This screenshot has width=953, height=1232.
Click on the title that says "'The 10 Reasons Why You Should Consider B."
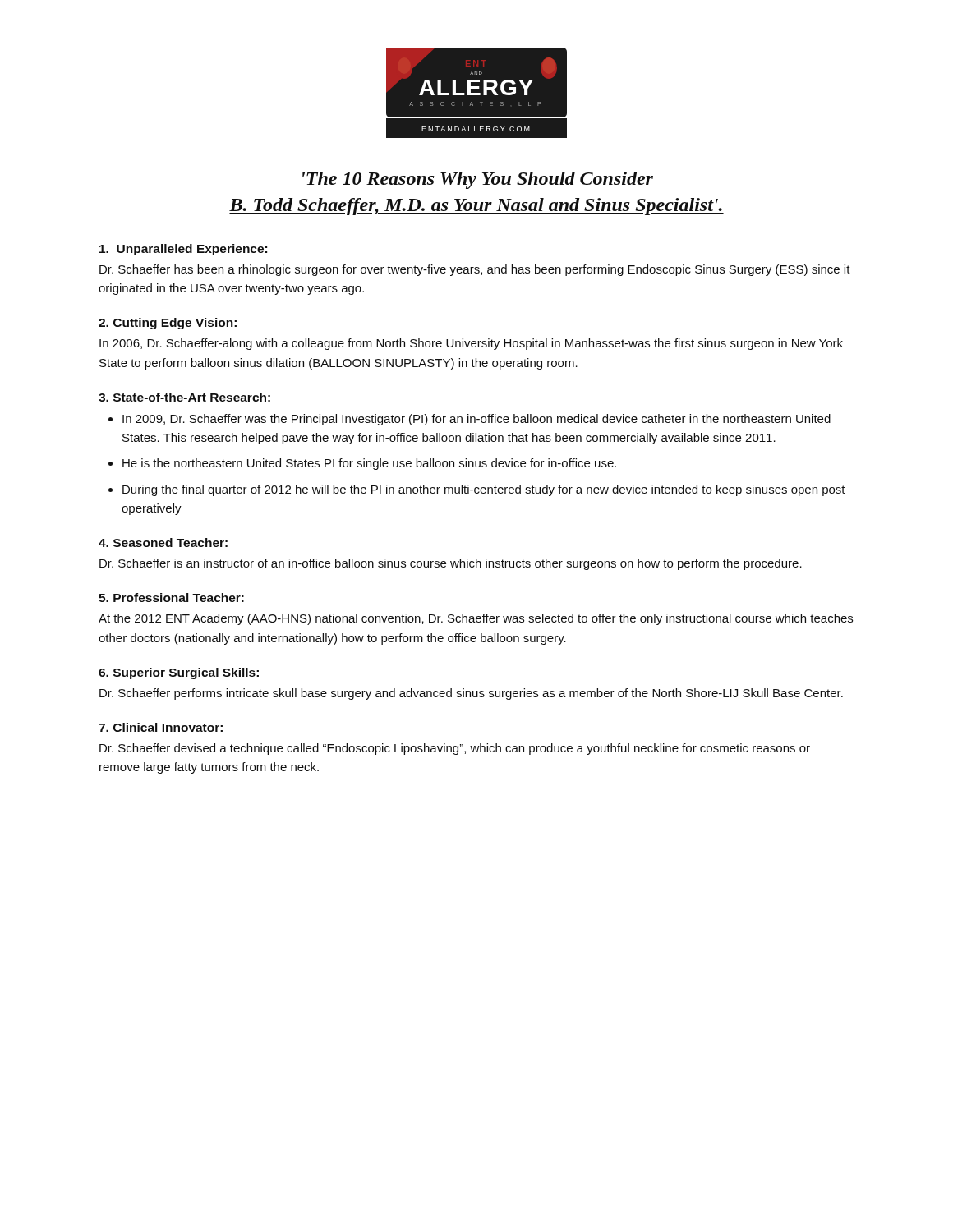point(476,192)
